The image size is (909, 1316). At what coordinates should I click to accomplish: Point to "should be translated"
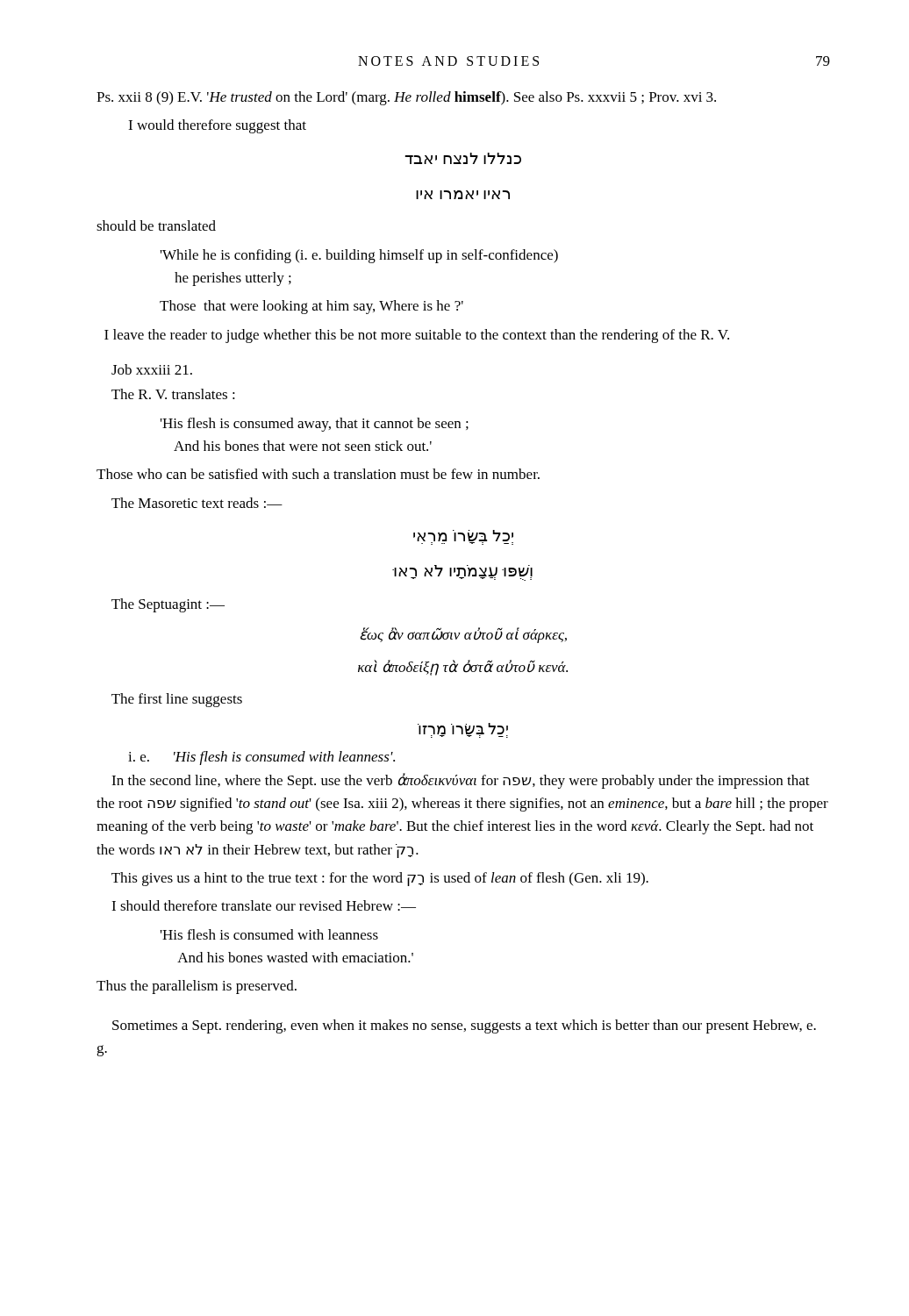156,225
